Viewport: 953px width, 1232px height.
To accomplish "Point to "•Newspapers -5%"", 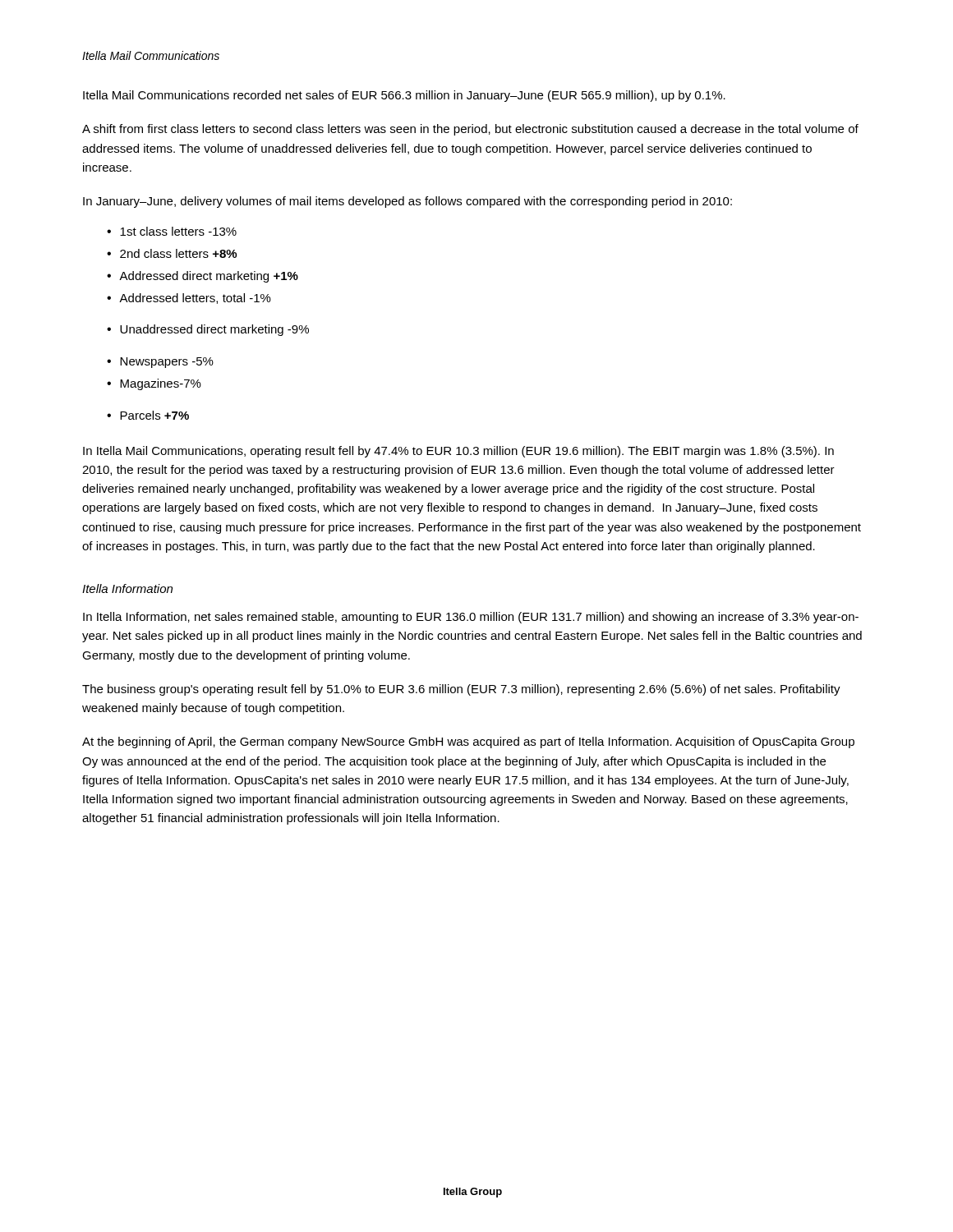I will click(x=160, y=362).
